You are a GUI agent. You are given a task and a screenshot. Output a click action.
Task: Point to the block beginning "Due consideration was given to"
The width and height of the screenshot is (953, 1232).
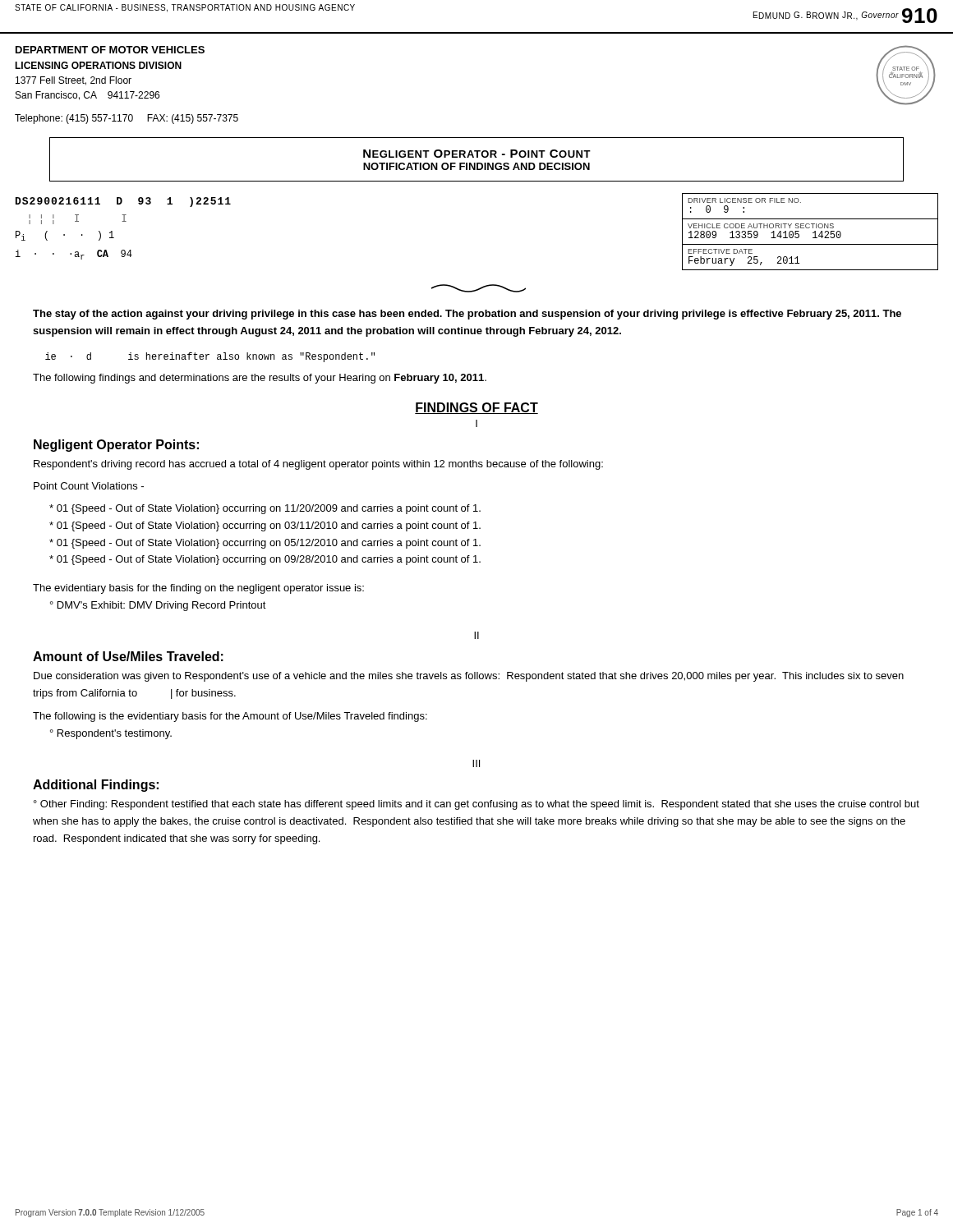tap(468, 684)
